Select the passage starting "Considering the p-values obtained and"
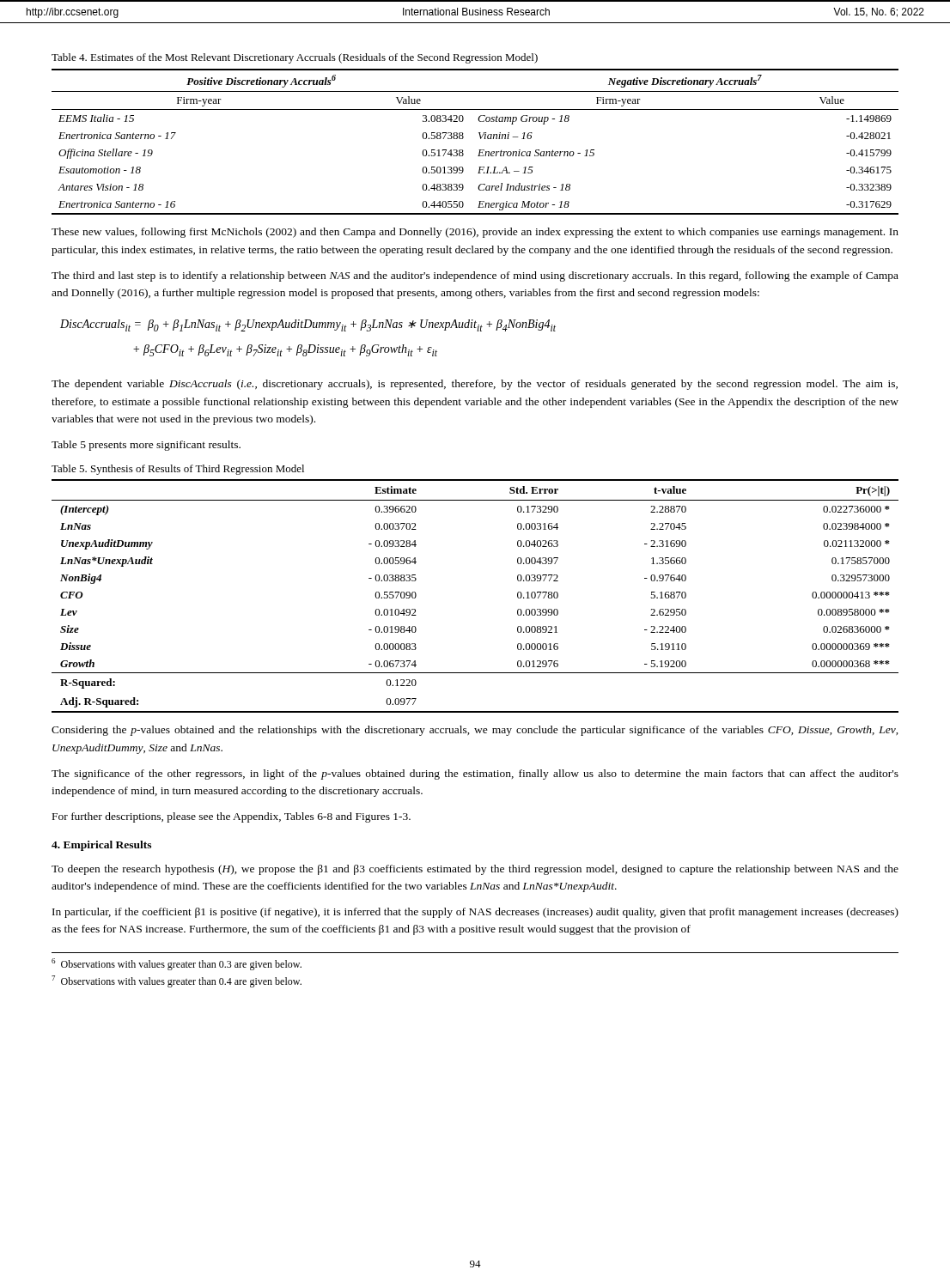The image size is (950, 1288). coord(475,738)
